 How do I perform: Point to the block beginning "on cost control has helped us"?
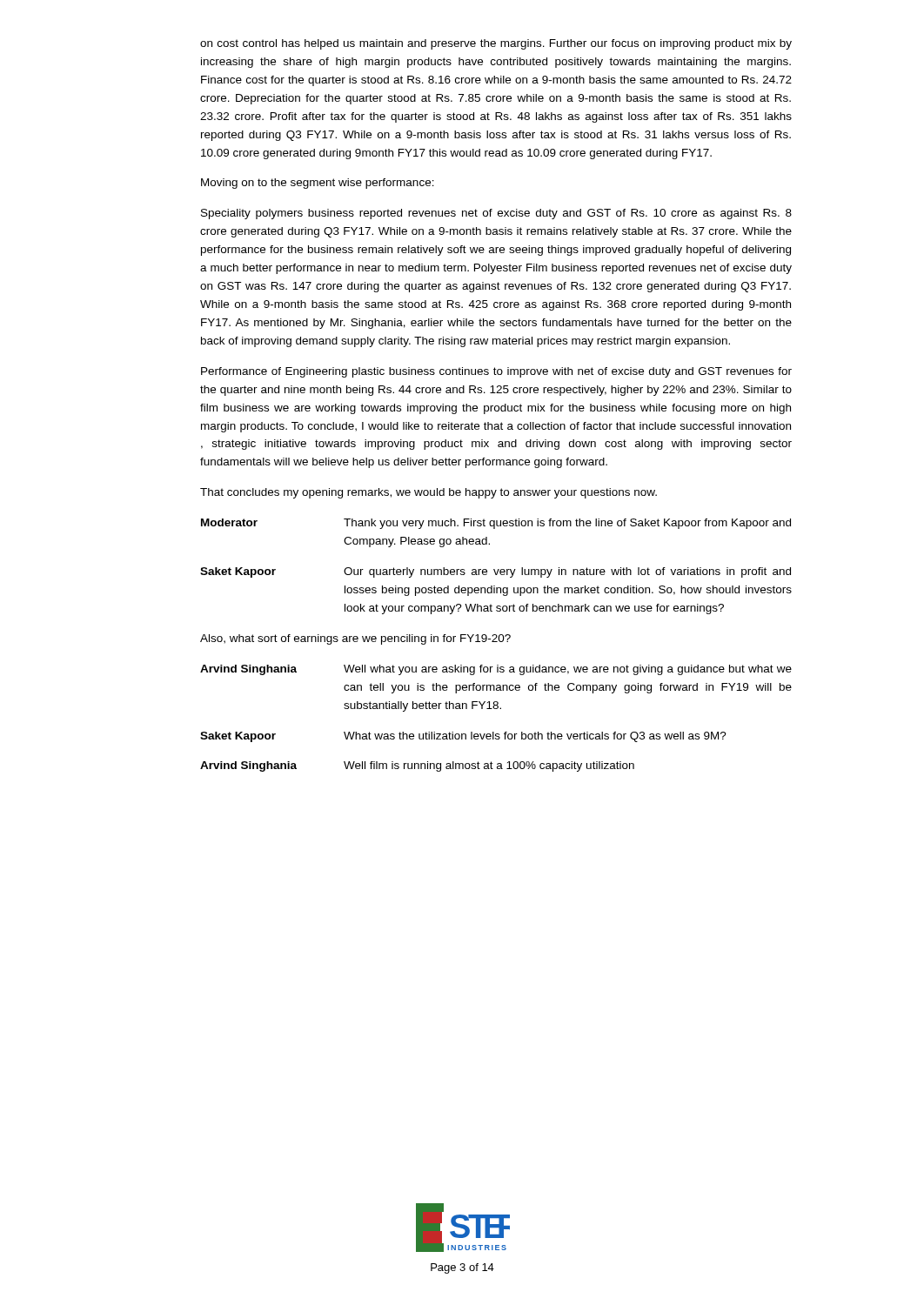coord(496,98)
